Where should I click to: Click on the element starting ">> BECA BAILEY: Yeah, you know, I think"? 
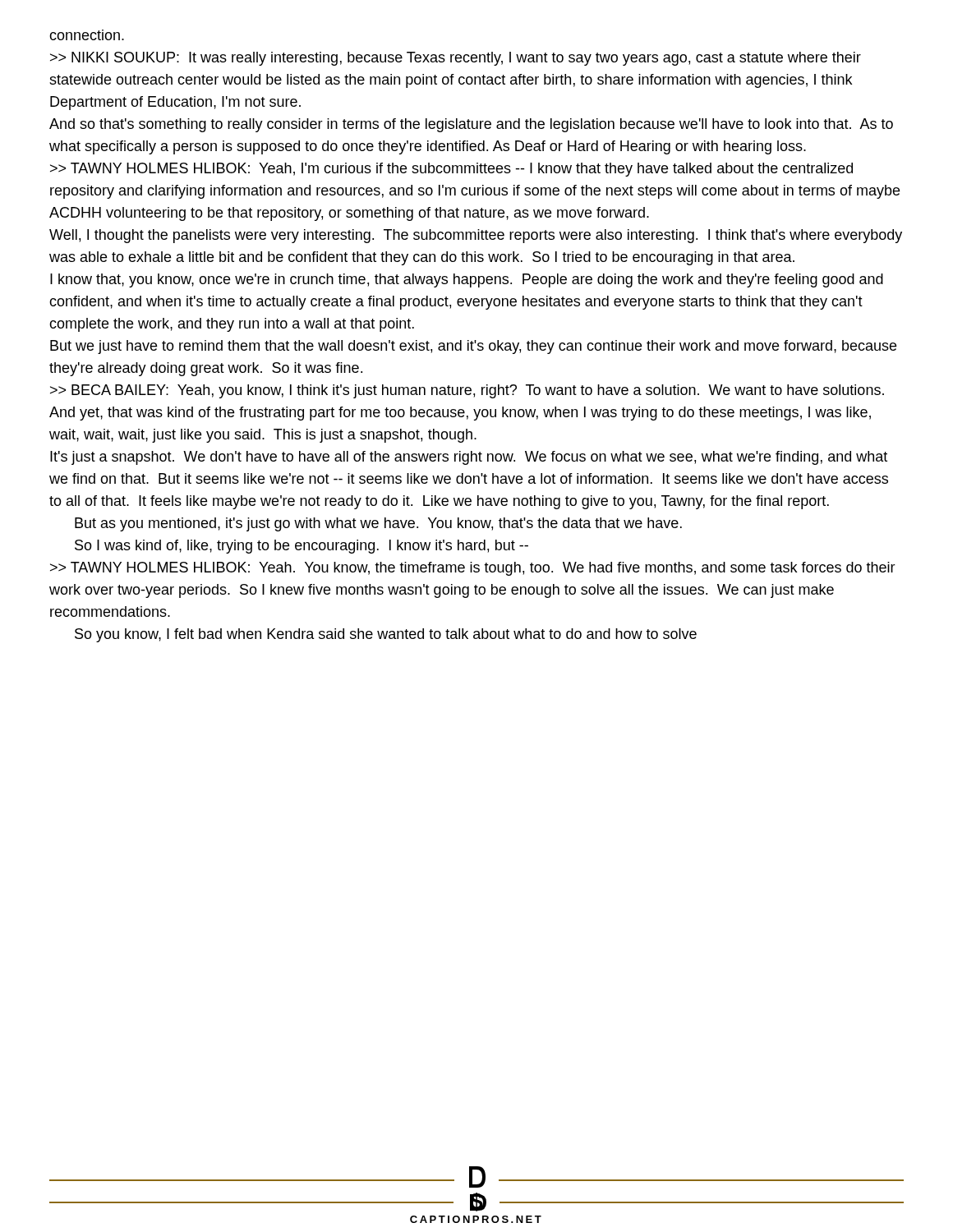point(476,413)
